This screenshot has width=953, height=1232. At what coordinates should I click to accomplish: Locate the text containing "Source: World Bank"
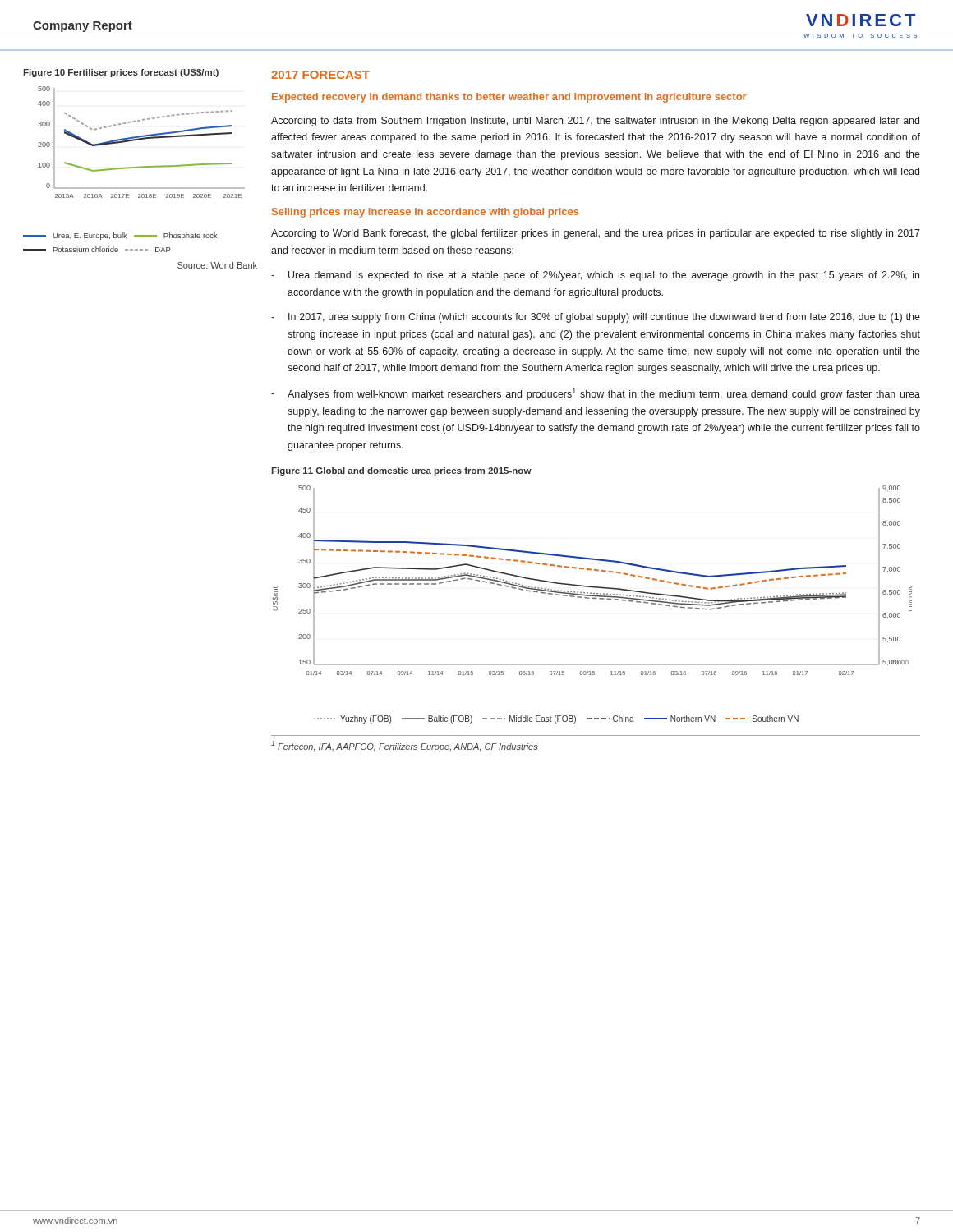[217, 265]
